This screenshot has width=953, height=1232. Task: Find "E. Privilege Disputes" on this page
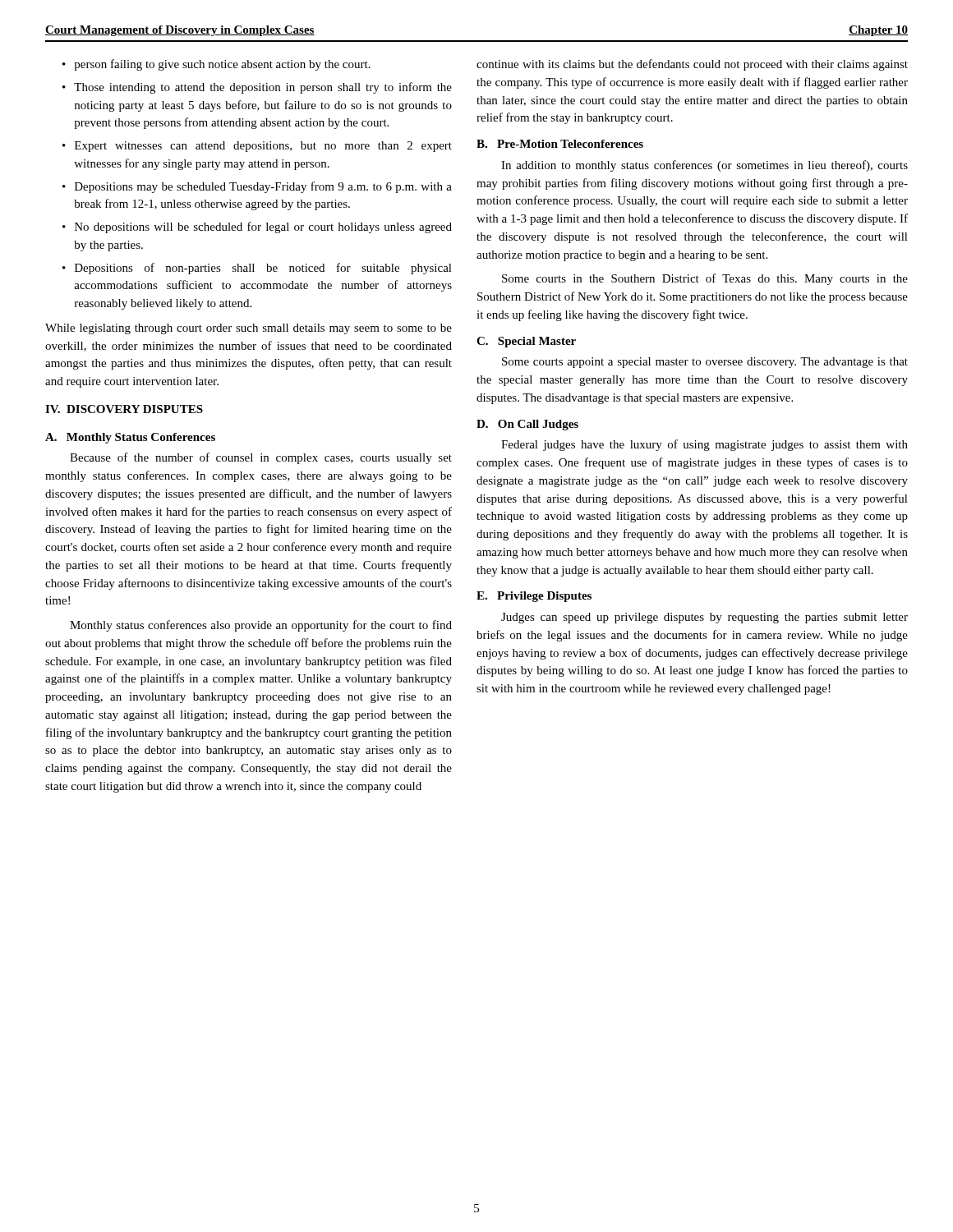pyautogui.click(x=534, y=596)
